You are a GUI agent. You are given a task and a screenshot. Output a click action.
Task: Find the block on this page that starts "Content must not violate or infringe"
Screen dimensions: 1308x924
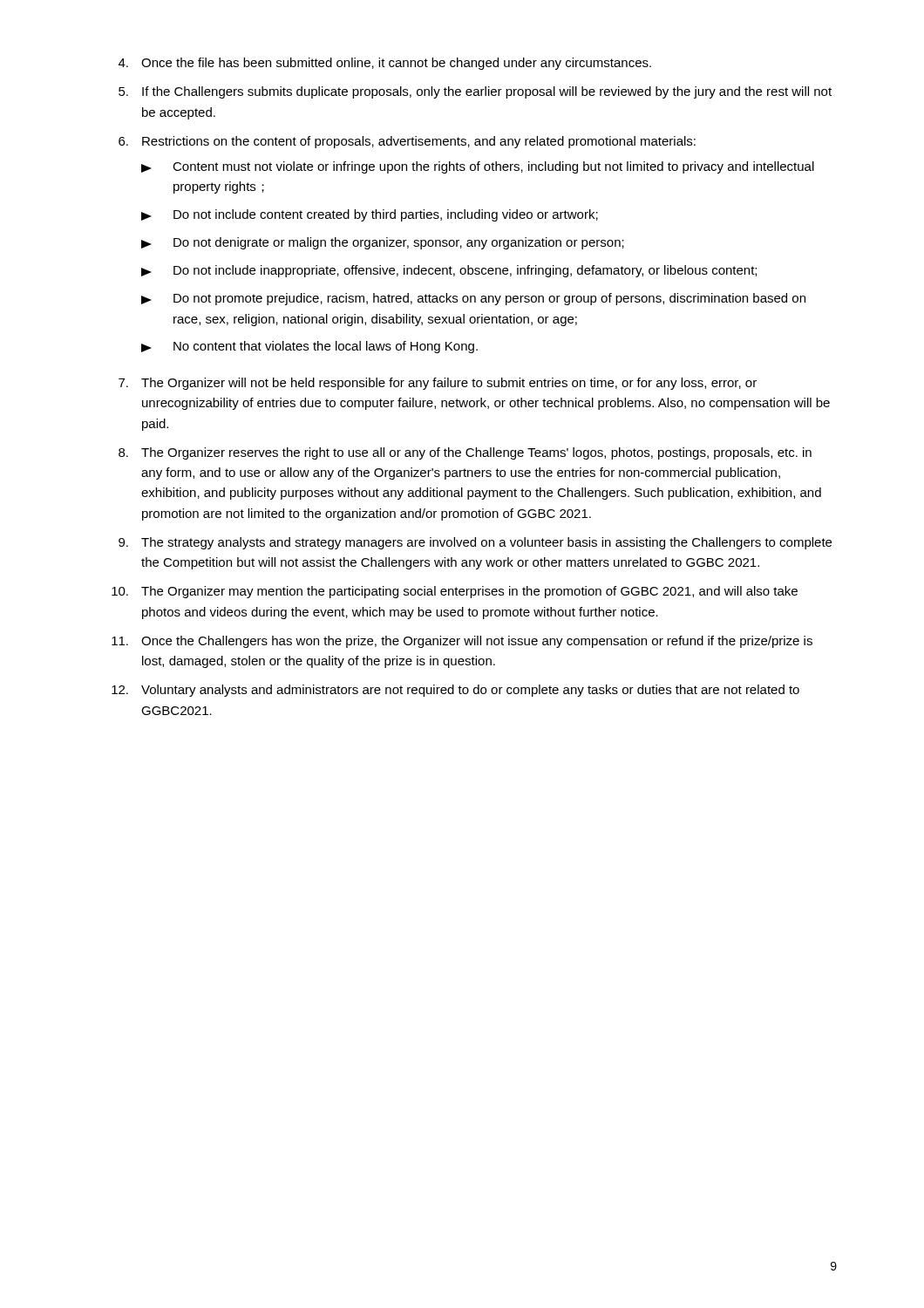pos(489,176)
